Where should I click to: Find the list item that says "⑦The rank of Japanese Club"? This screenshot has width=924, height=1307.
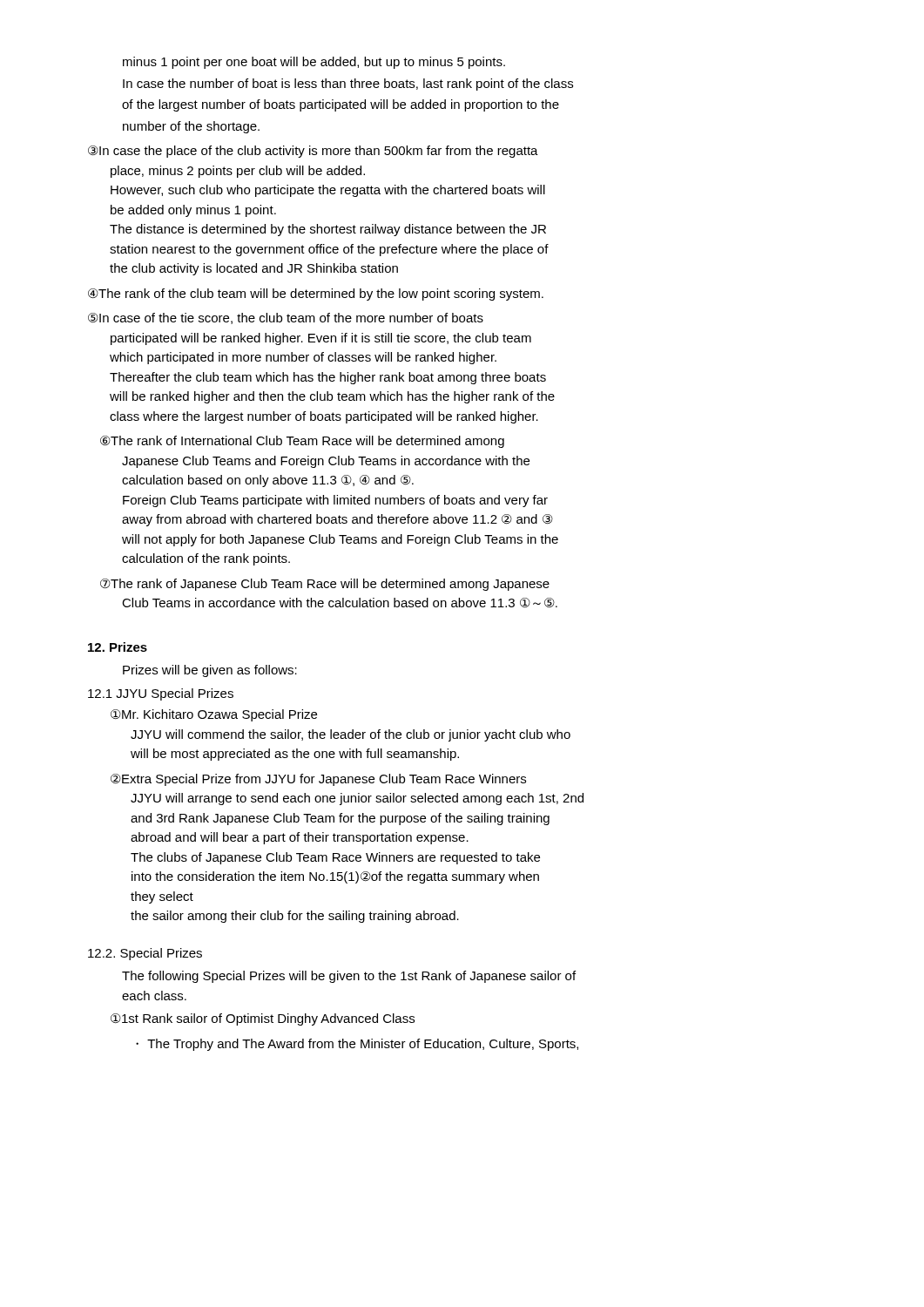pyautogui.click(x=468, y=593)
